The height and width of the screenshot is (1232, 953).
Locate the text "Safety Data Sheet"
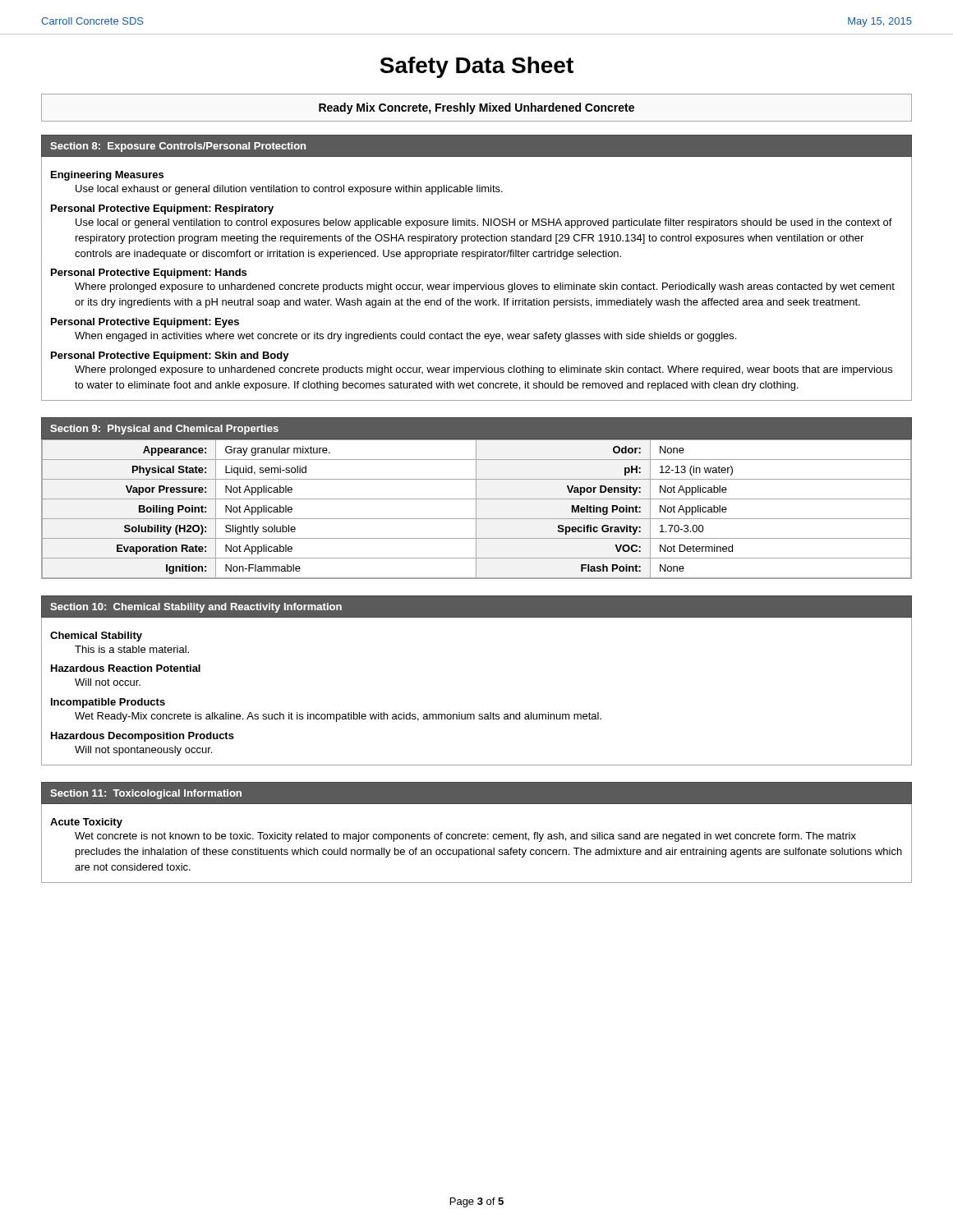[x=476, y=65]
